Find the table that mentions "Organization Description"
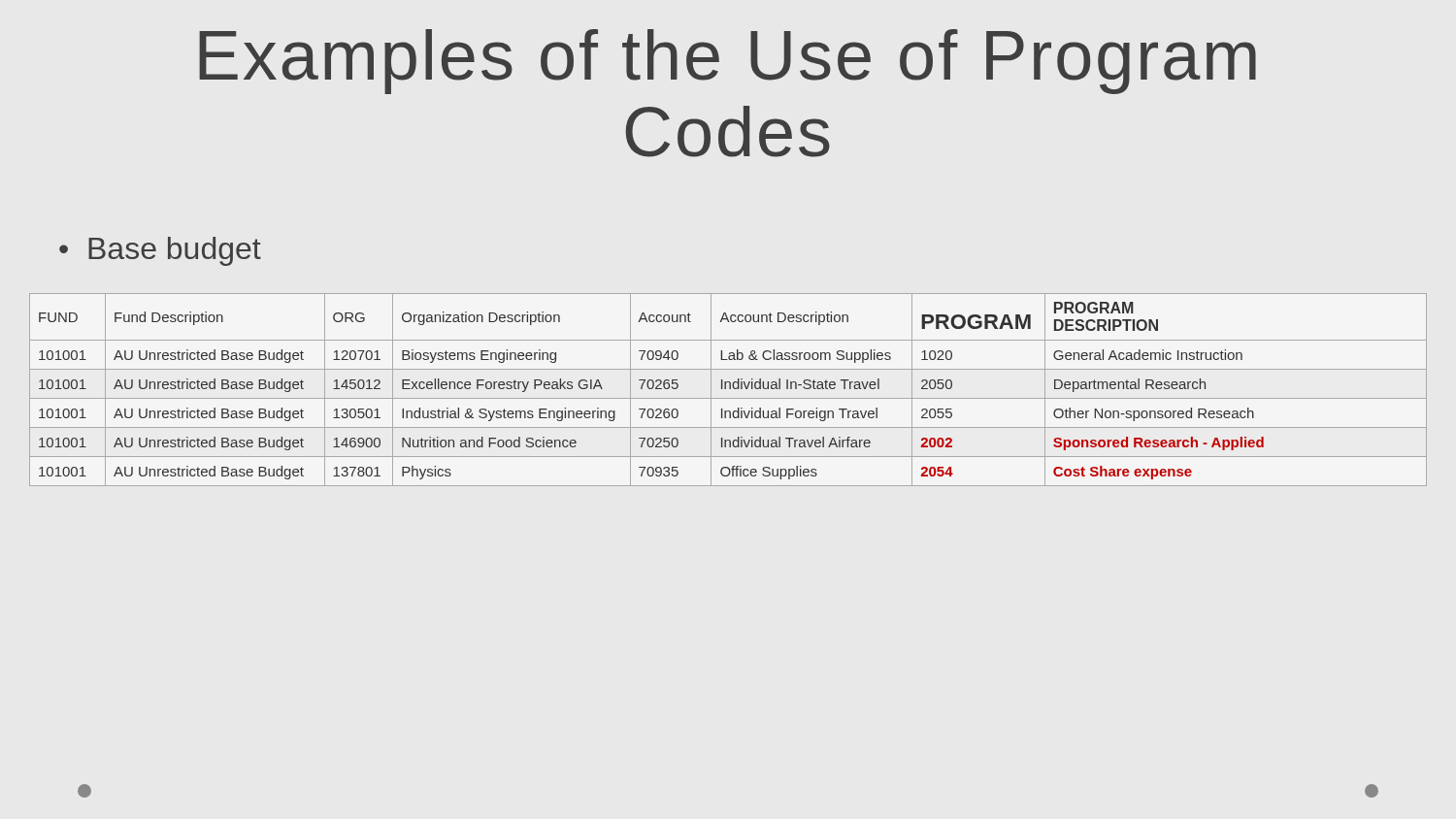Image resolution: width=1456 pixels, height=819 pixels. coord(728,390)
